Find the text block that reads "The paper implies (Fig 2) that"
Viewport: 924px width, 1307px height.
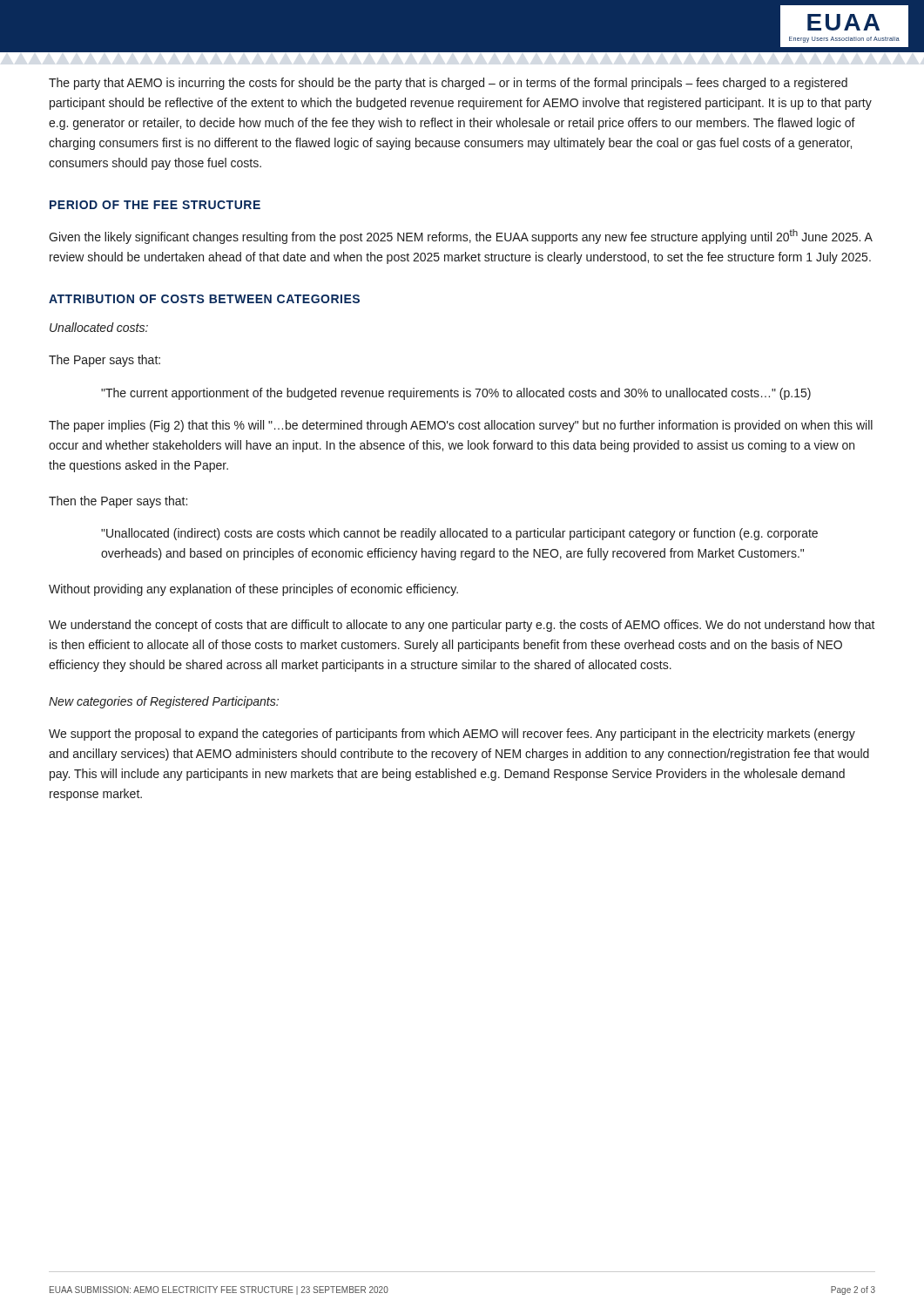point(461,445)
